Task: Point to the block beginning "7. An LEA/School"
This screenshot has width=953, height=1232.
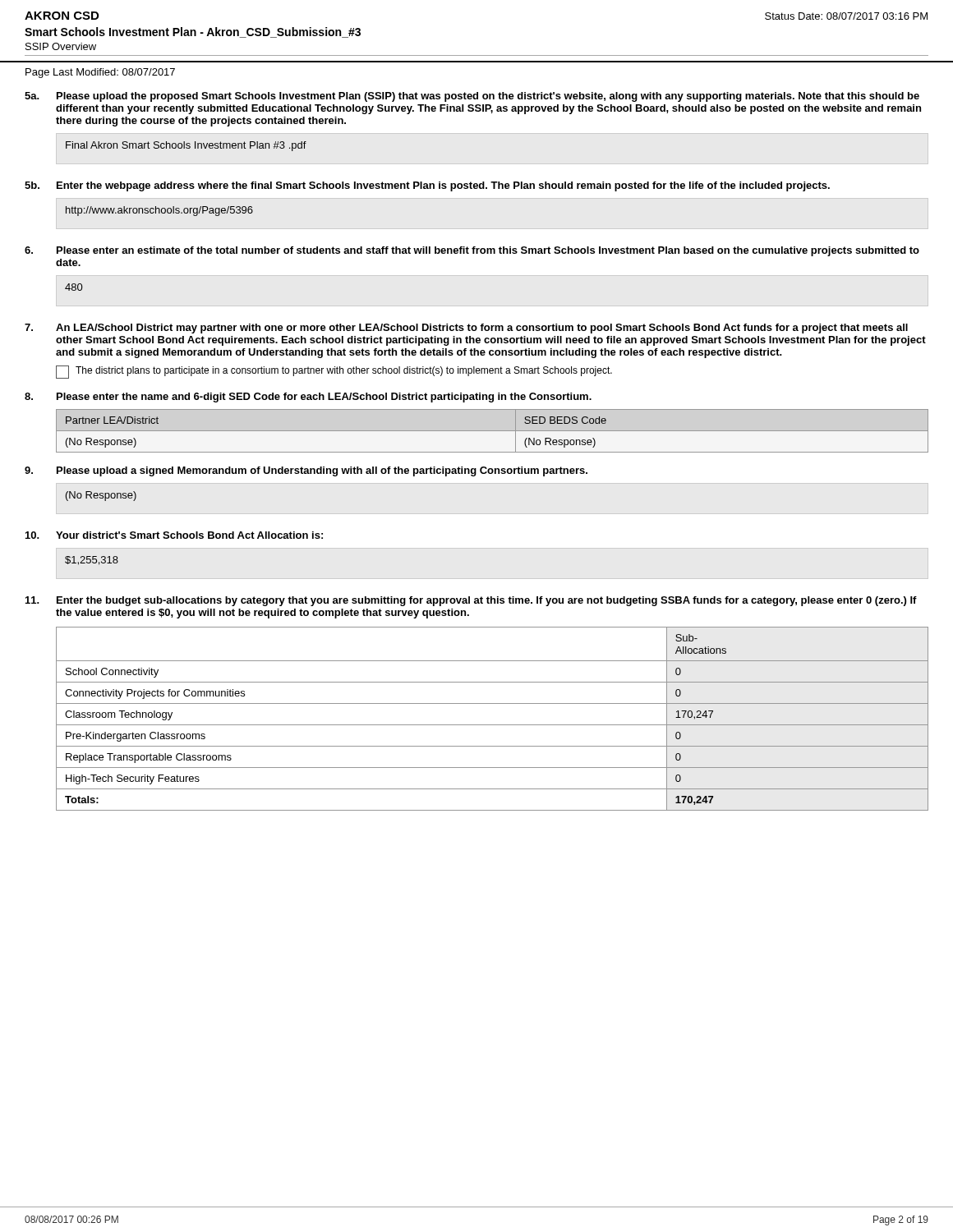Action: pyautogui.click(x=476, y=350)
